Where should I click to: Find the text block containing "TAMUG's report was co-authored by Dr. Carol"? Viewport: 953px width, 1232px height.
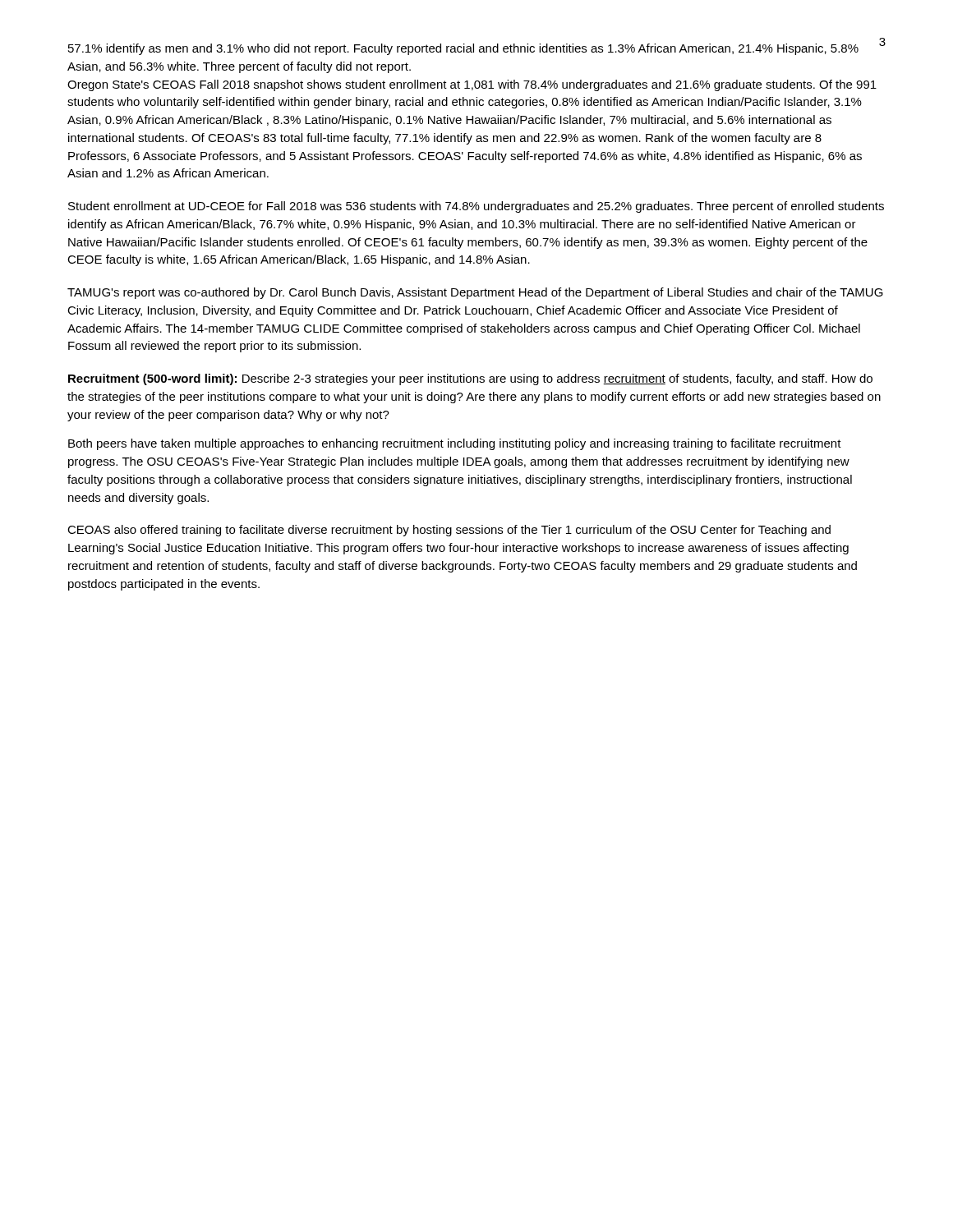(x=475, y=319)
